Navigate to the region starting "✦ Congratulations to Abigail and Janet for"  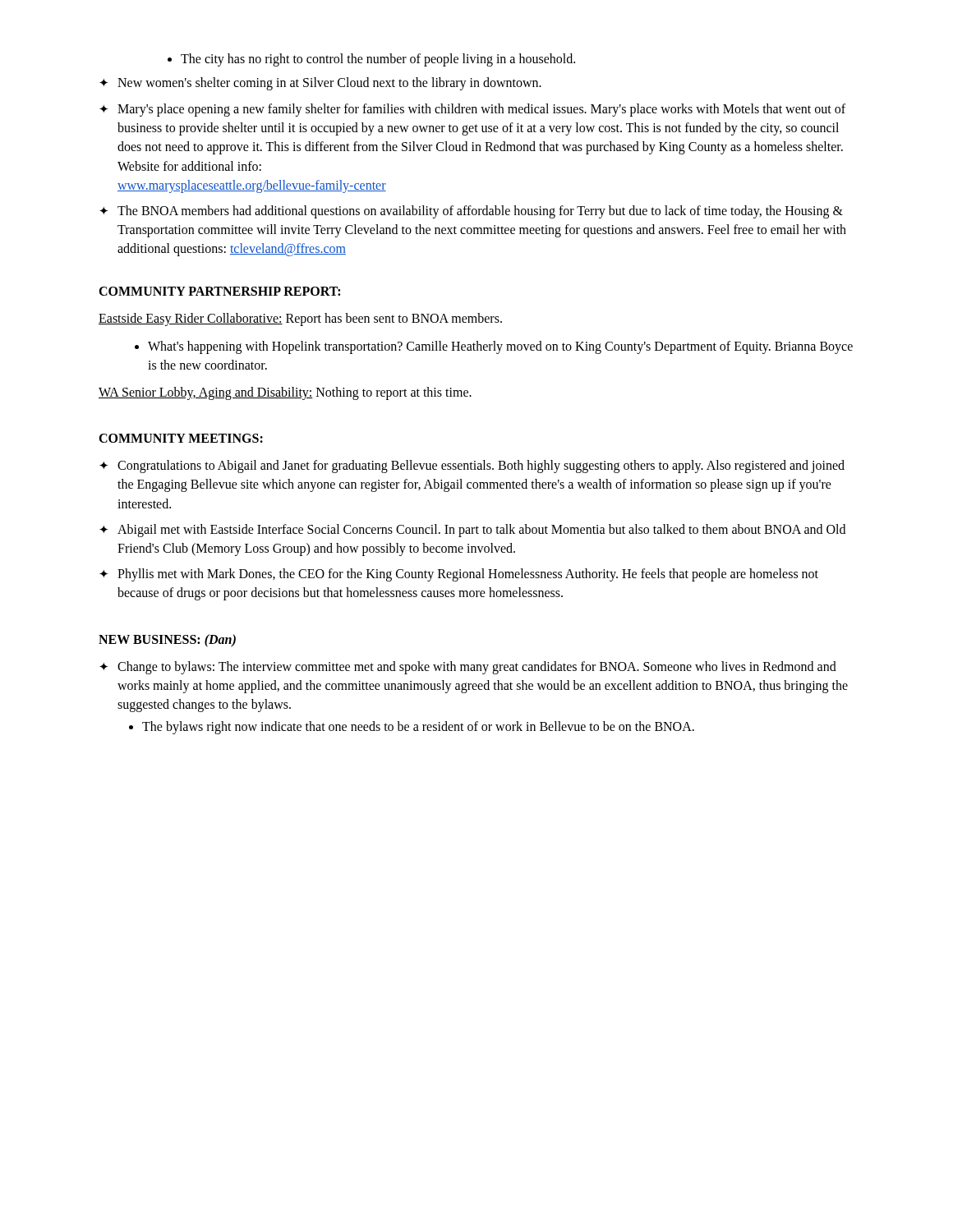coord(476,485)
